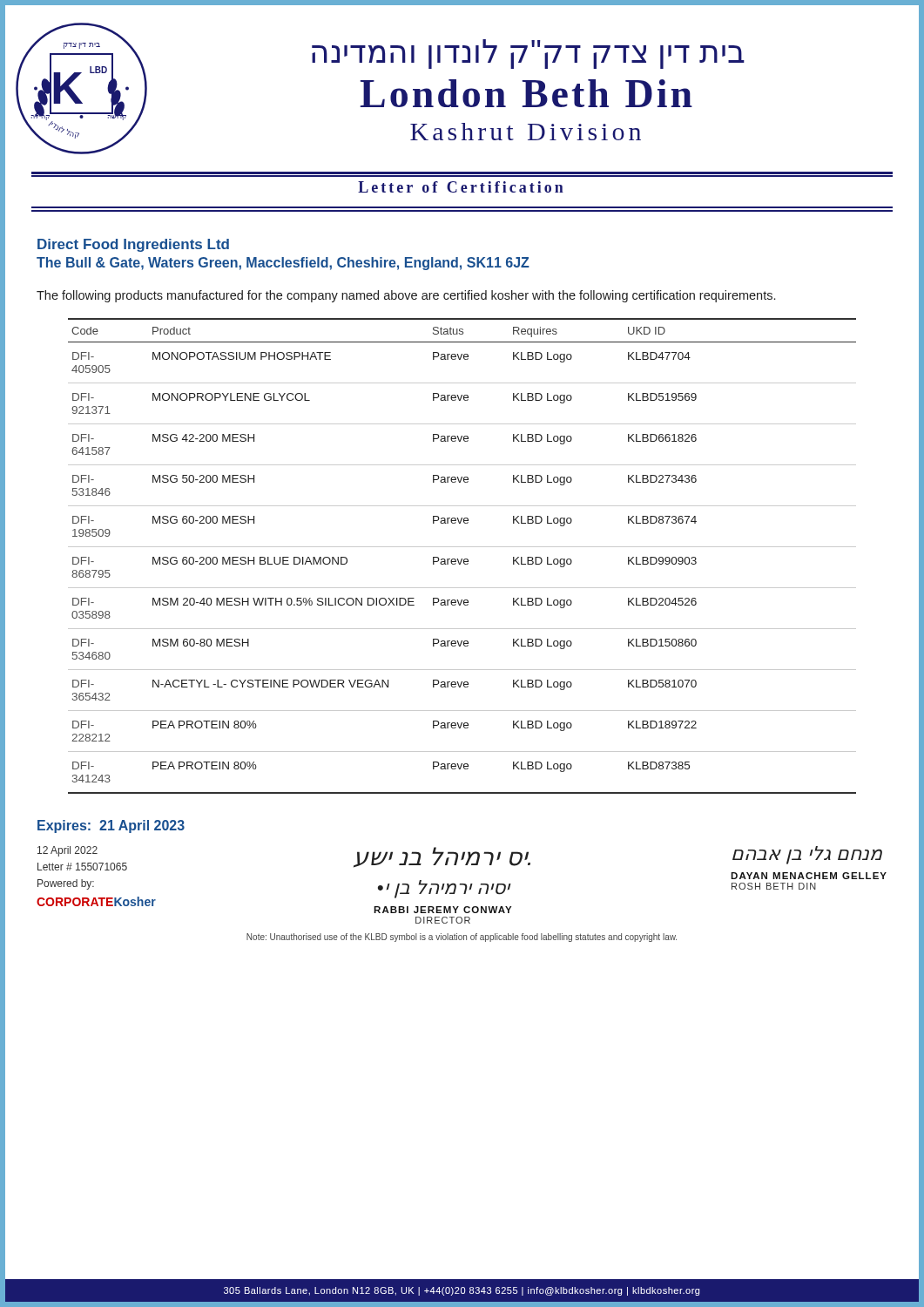Locate the block of text that opens with "Note: Unauthorised use of the"
The width and height of the screenshot is (924, 1307).
462,937
